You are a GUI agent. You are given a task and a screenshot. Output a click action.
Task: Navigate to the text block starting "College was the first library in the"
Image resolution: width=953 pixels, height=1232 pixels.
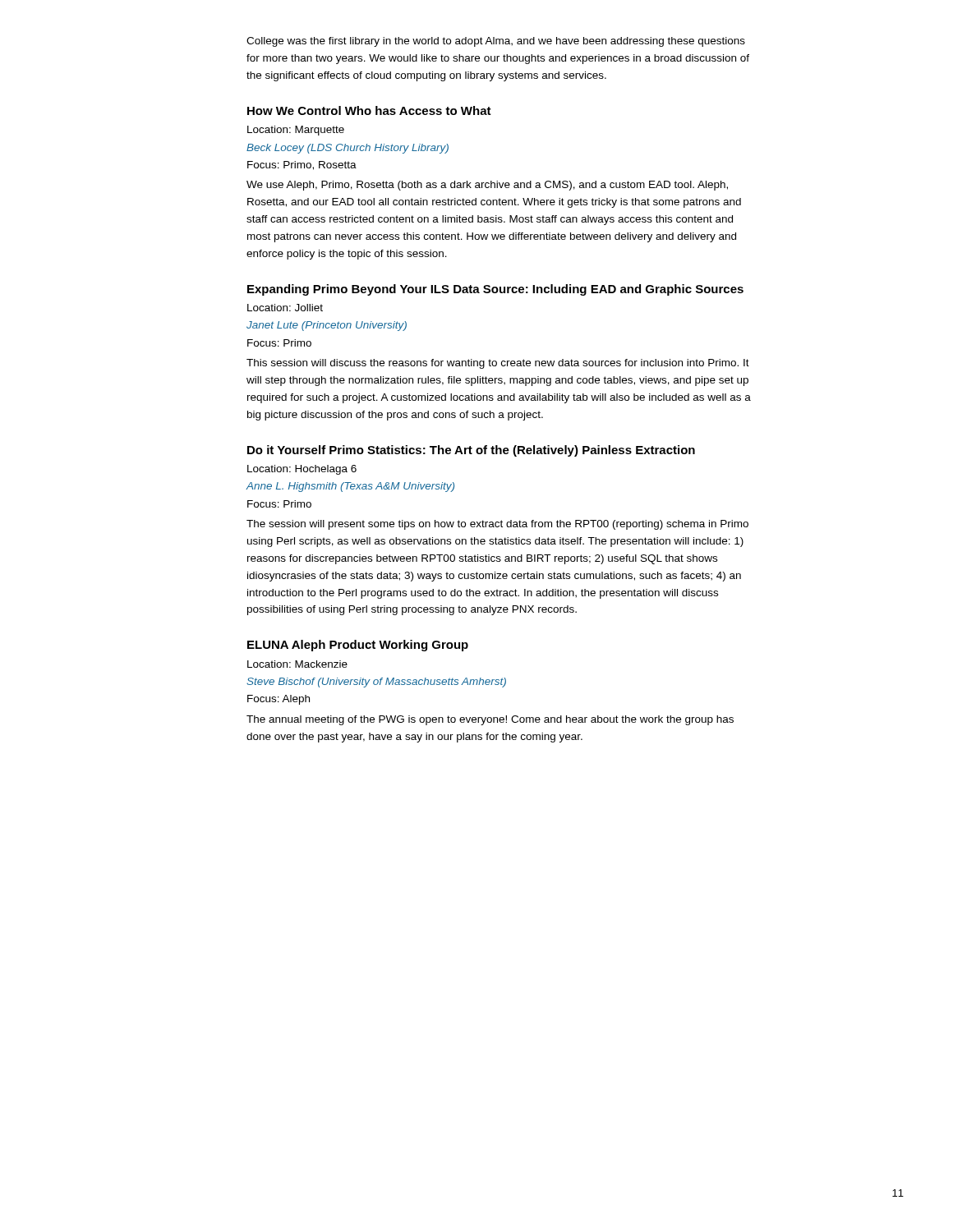498,58
